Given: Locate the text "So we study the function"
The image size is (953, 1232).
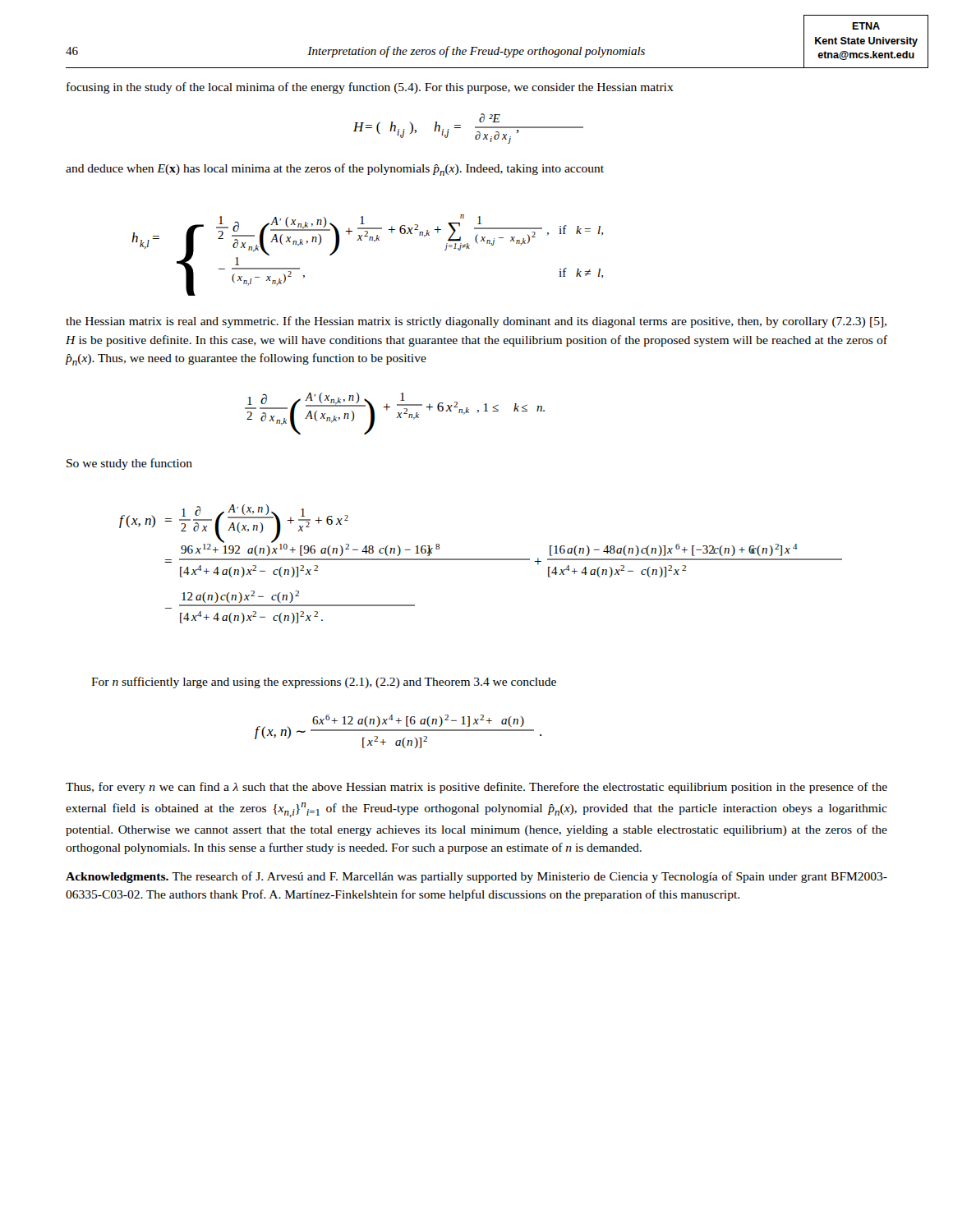Looking at the screenshot, I should click(x=129, y=463).
